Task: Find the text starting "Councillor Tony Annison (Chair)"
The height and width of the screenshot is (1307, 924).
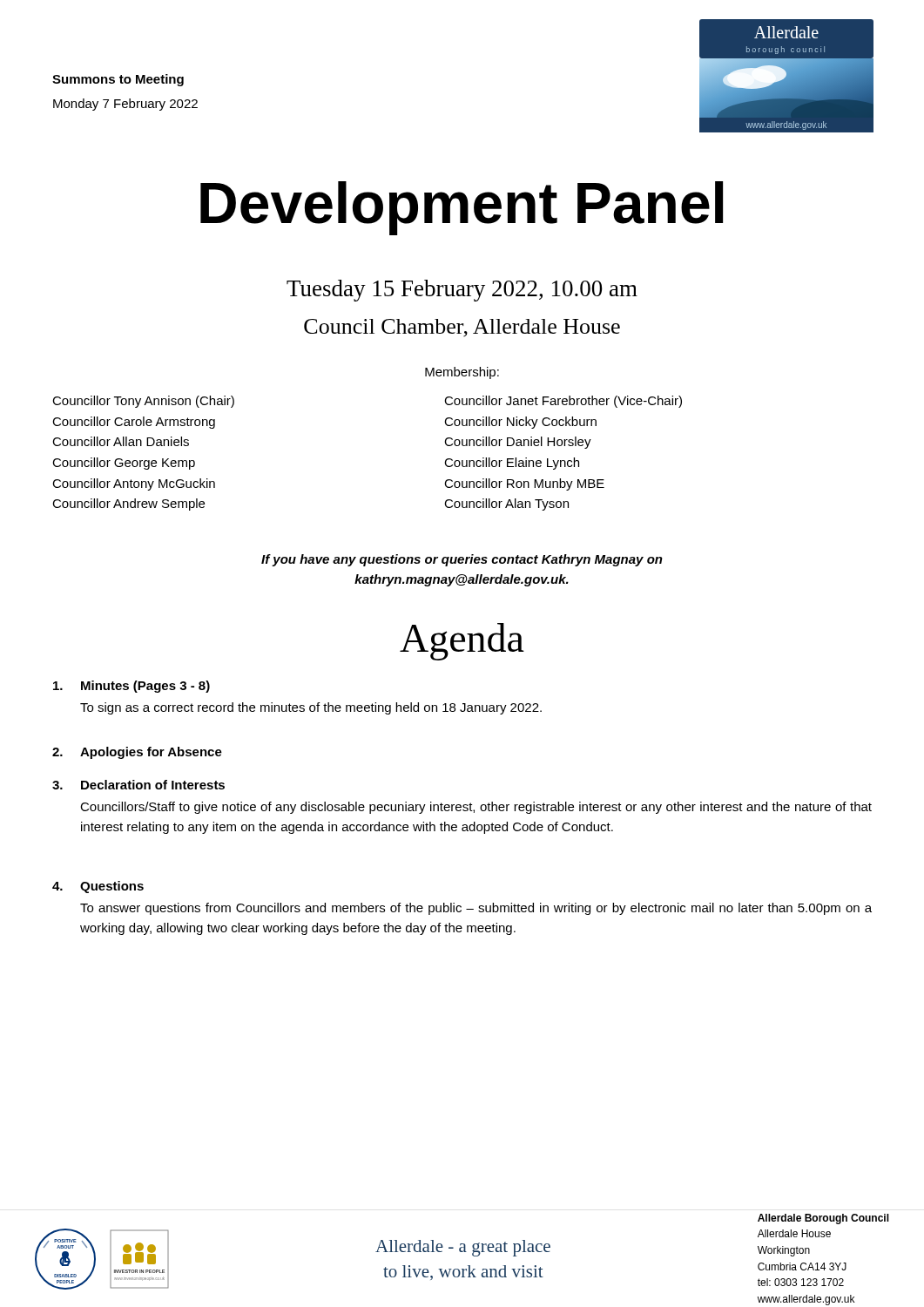Action: pos(143,402)
